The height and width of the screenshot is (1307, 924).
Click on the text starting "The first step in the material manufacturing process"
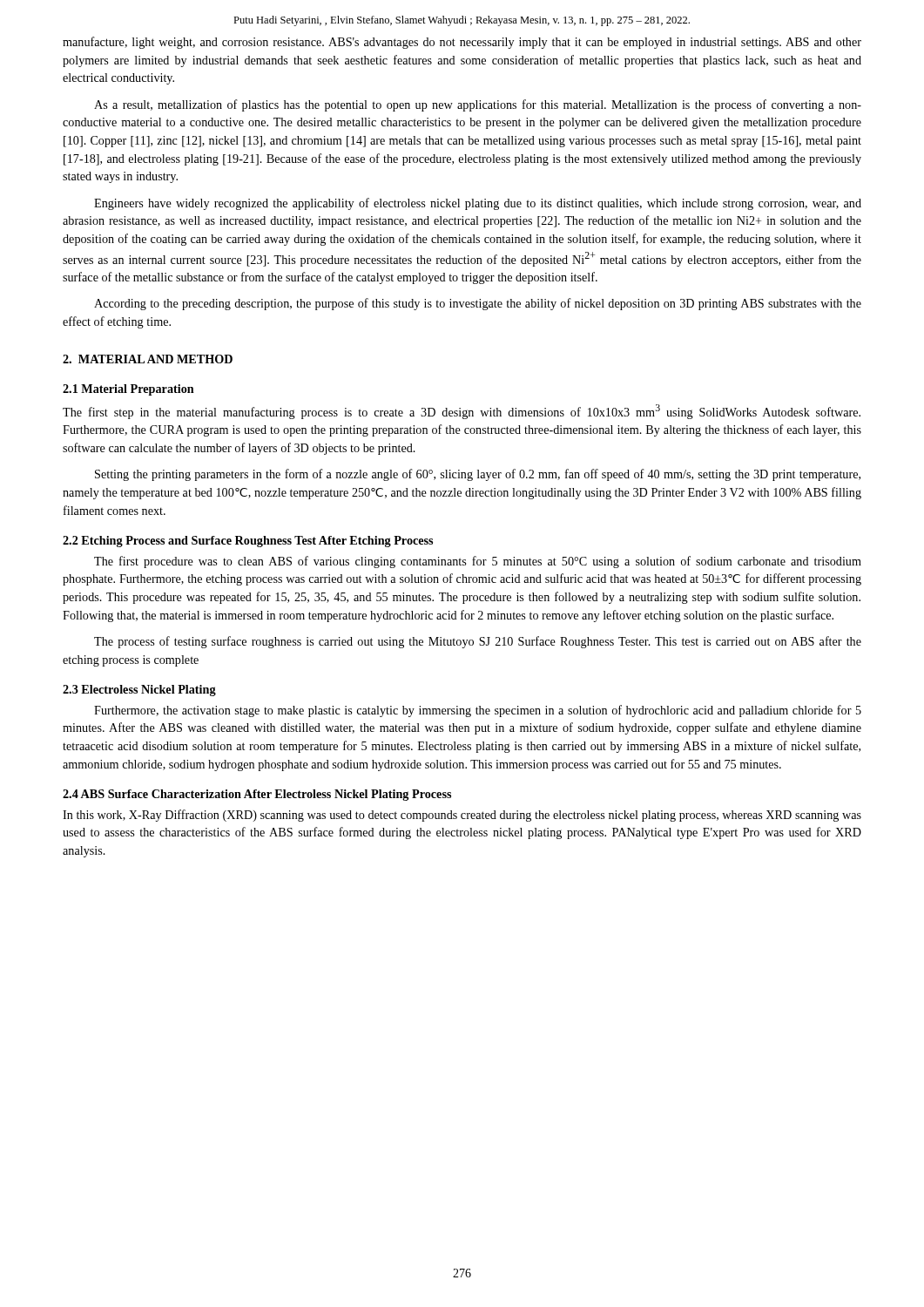tap(462, 429)
